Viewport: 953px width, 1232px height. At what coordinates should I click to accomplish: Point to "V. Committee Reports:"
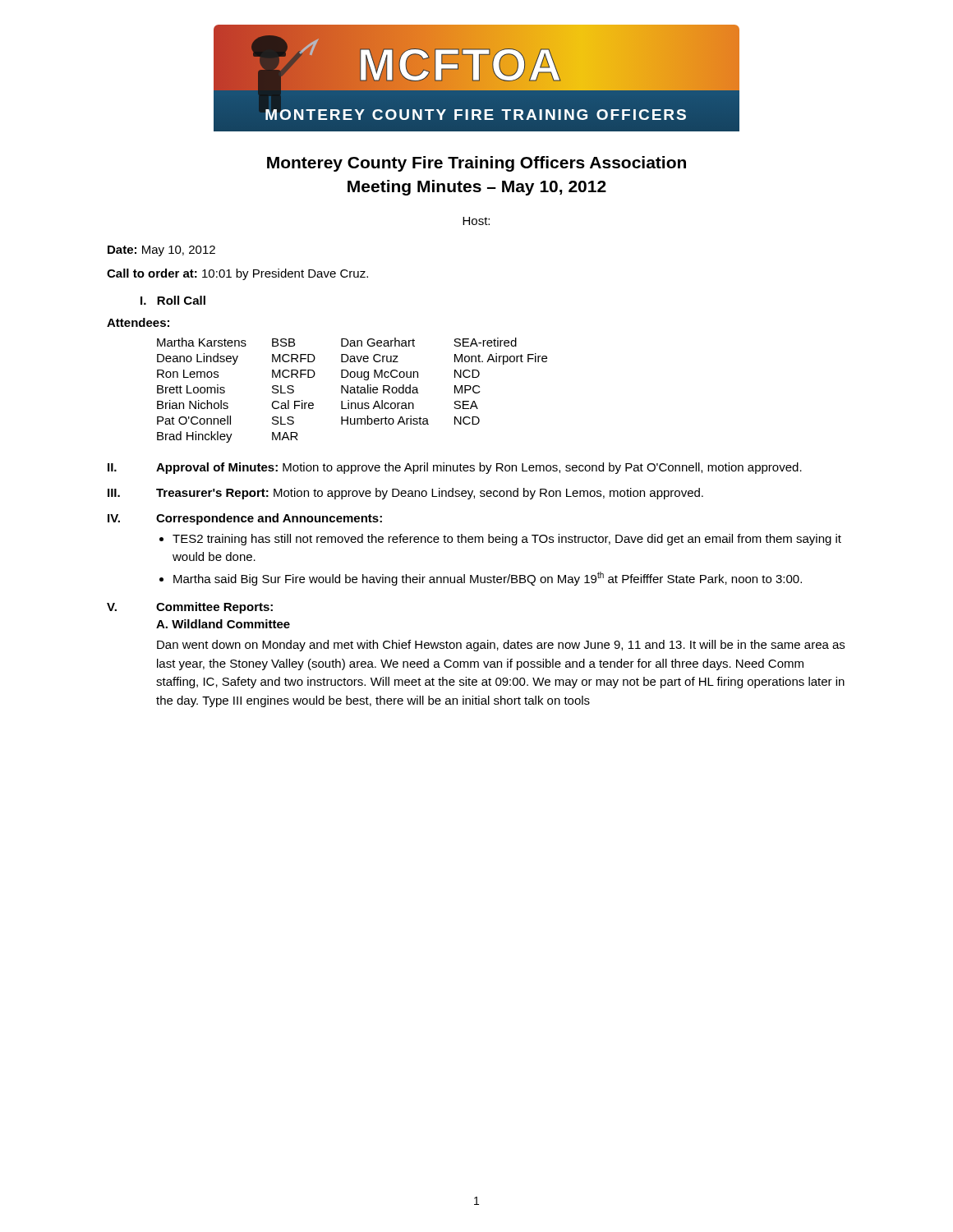click(x=190, y=608)
